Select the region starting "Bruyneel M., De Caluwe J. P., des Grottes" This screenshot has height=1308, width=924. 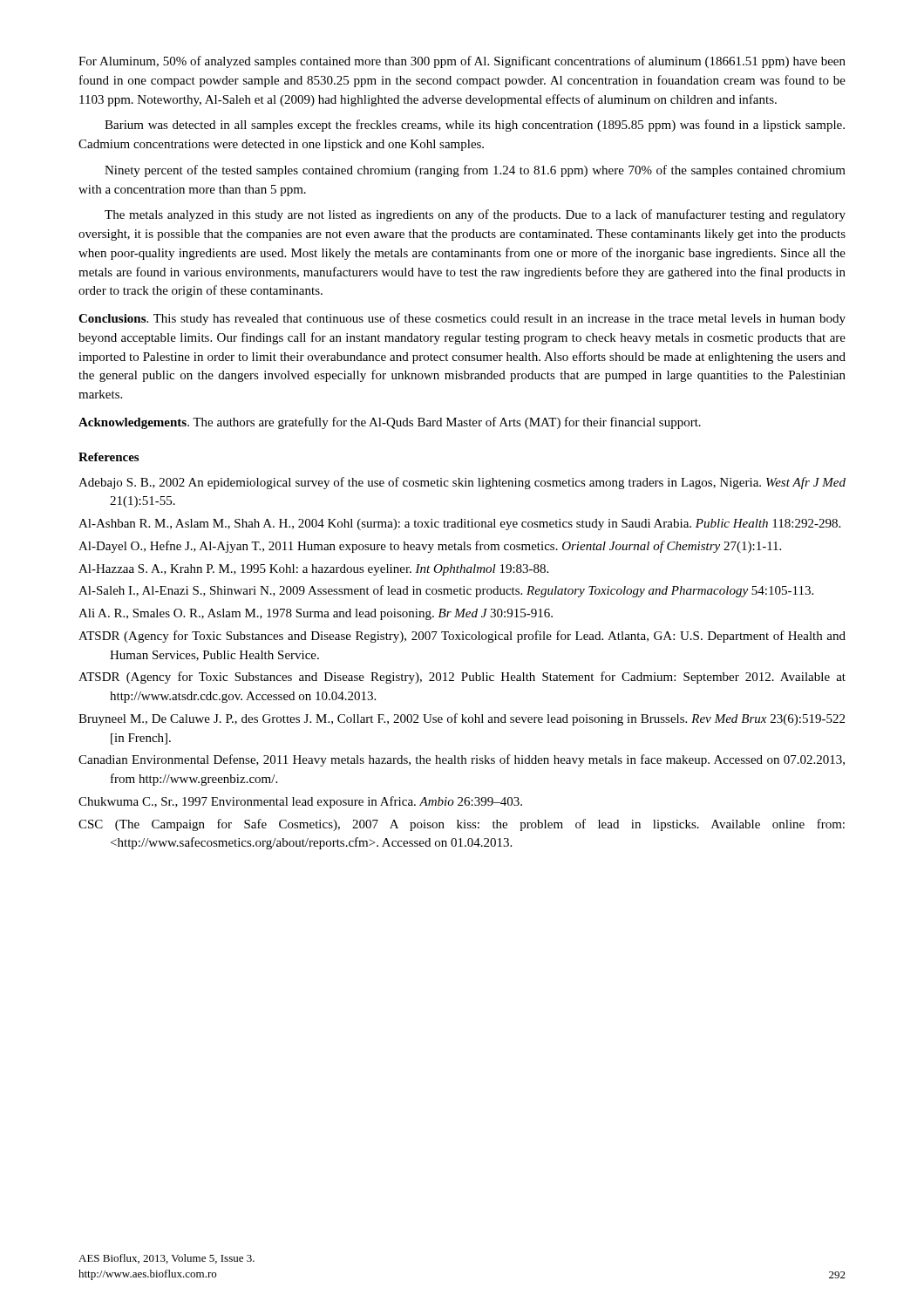pyautogui.click(x=462, y=728)
